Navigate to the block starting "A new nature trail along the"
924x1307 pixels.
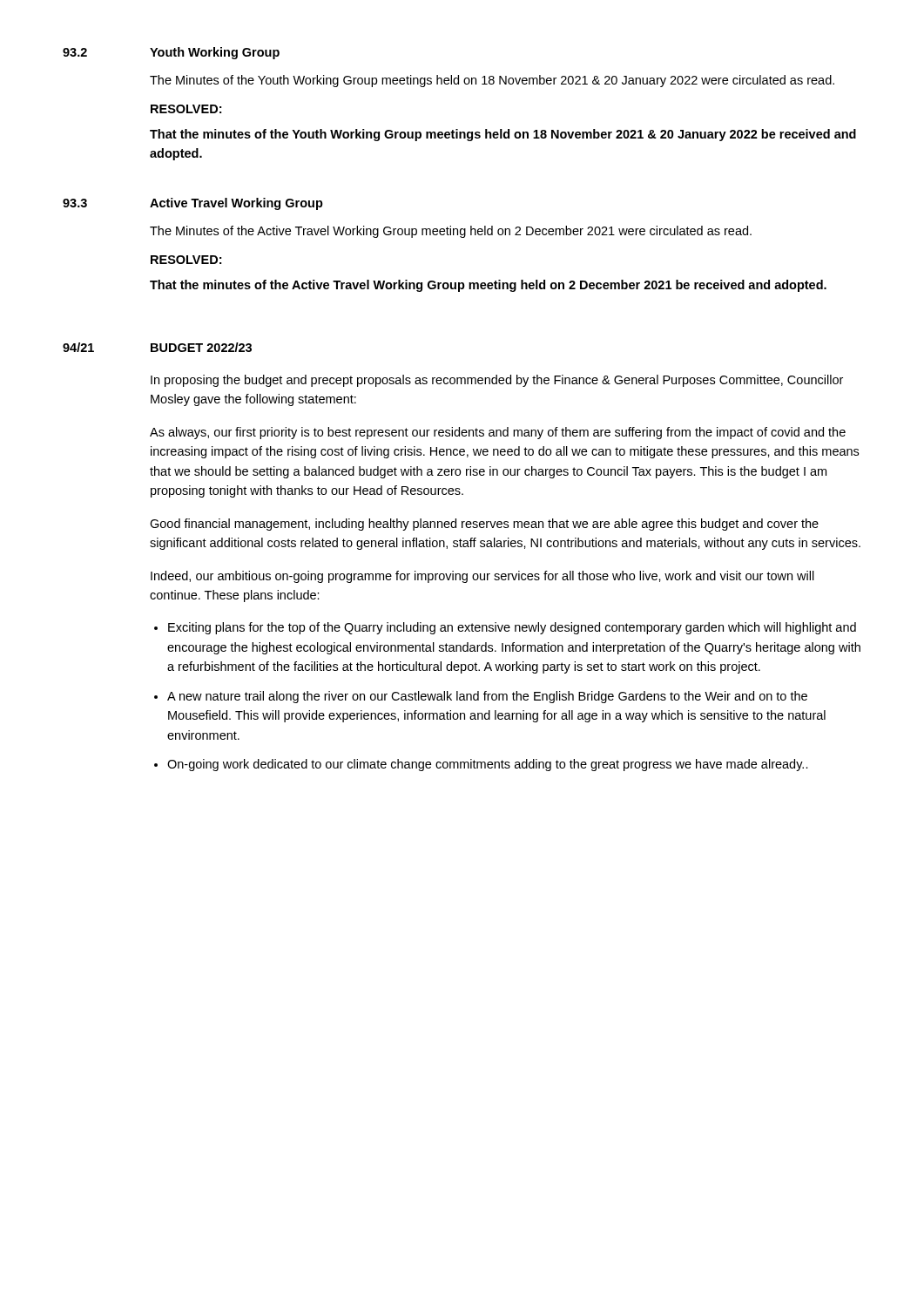497,716
